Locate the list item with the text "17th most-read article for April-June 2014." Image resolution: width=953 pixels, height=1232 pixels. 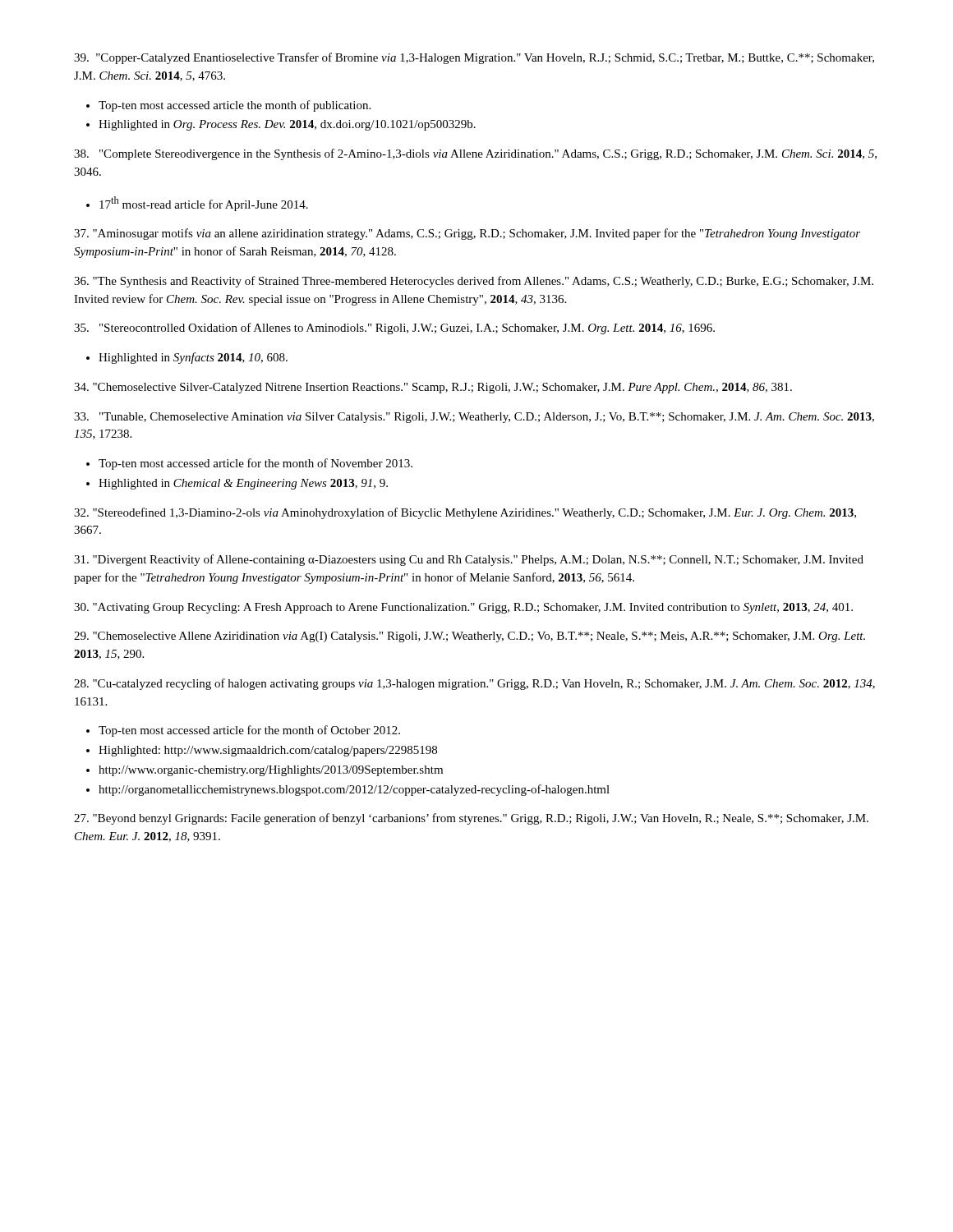click(x=204, y=202)
